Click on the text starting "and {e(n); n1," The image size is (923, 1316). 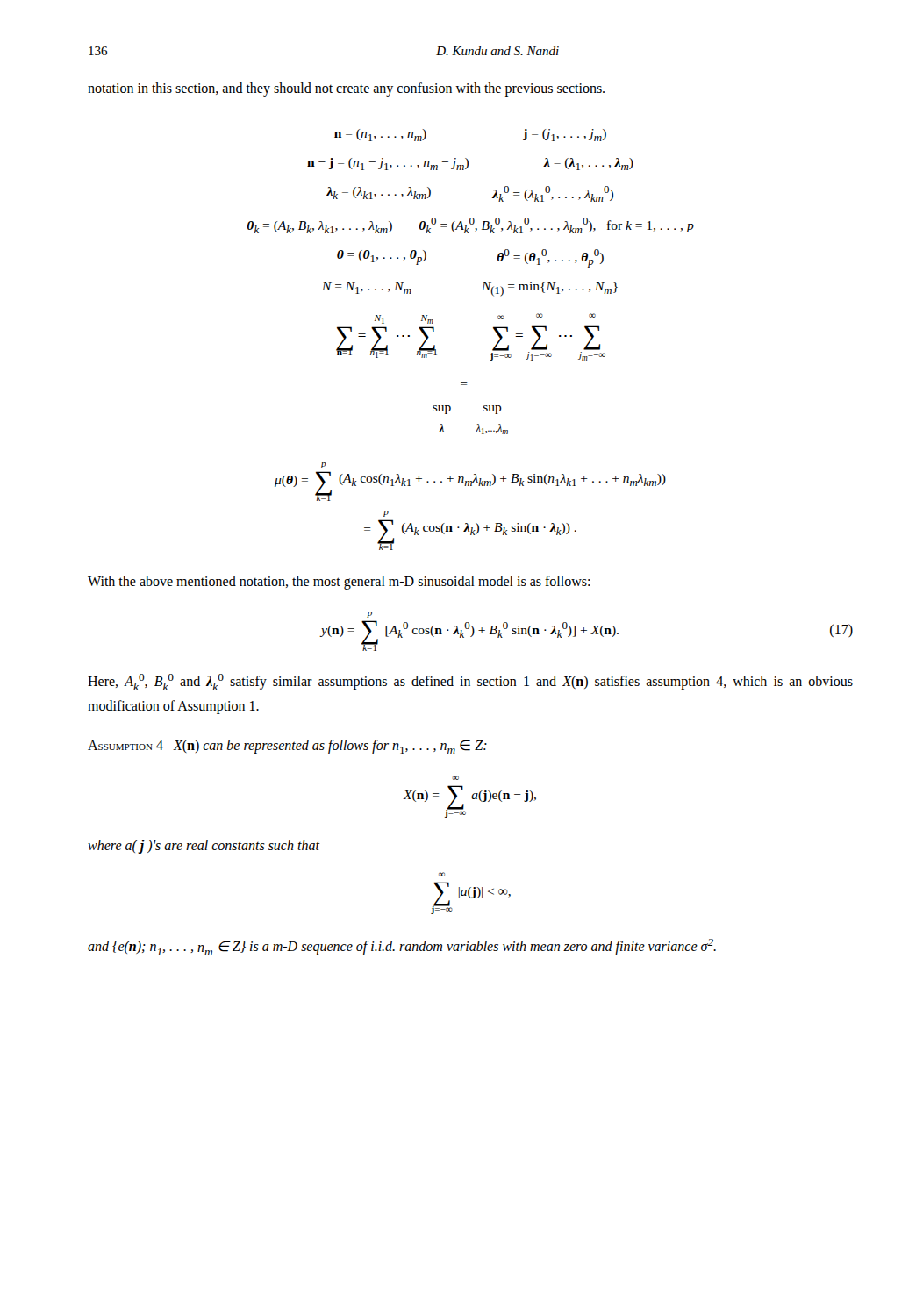(x=402, y=947)
